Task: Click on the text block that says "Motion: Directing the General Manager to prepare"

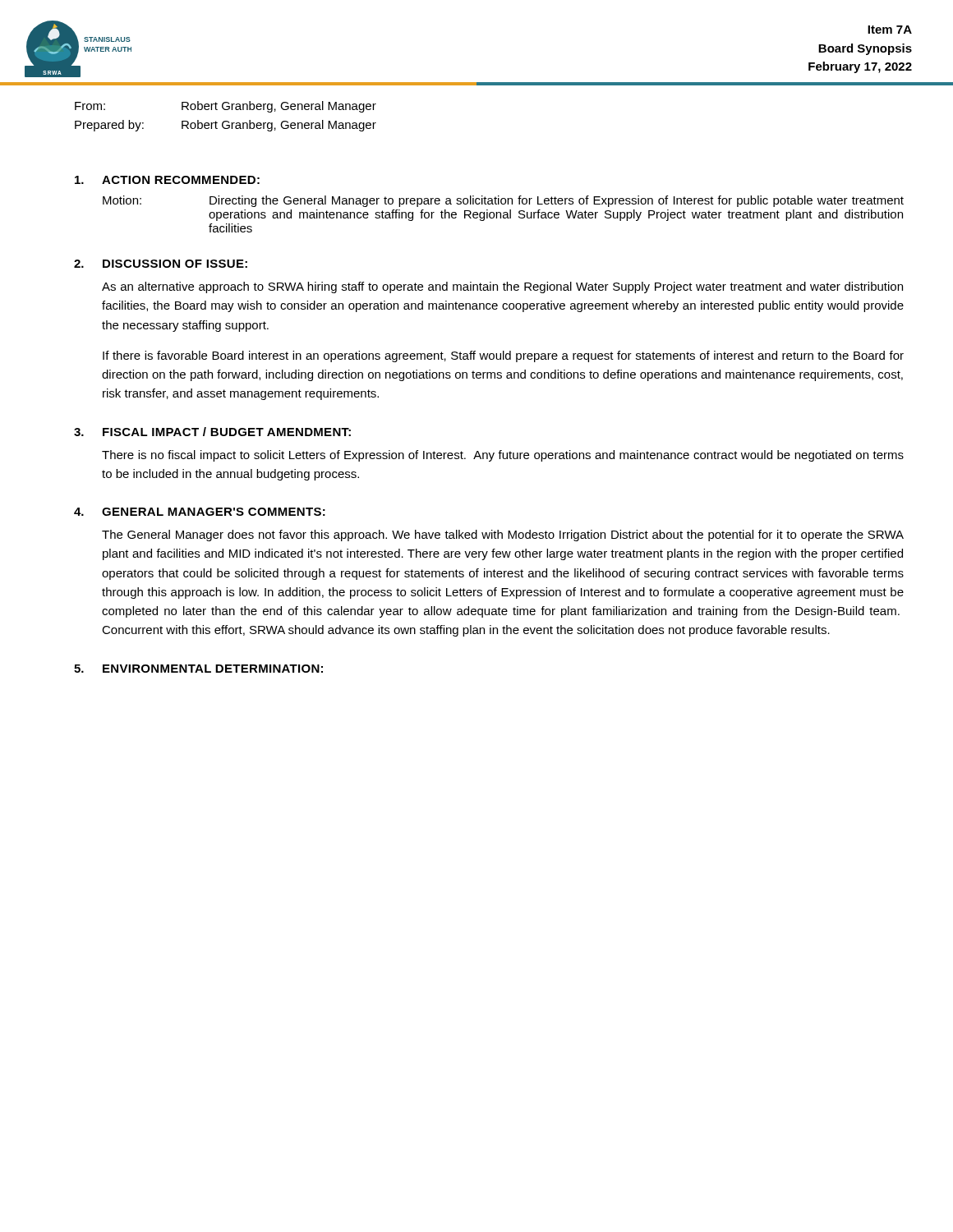Action: tap(503, 214)
